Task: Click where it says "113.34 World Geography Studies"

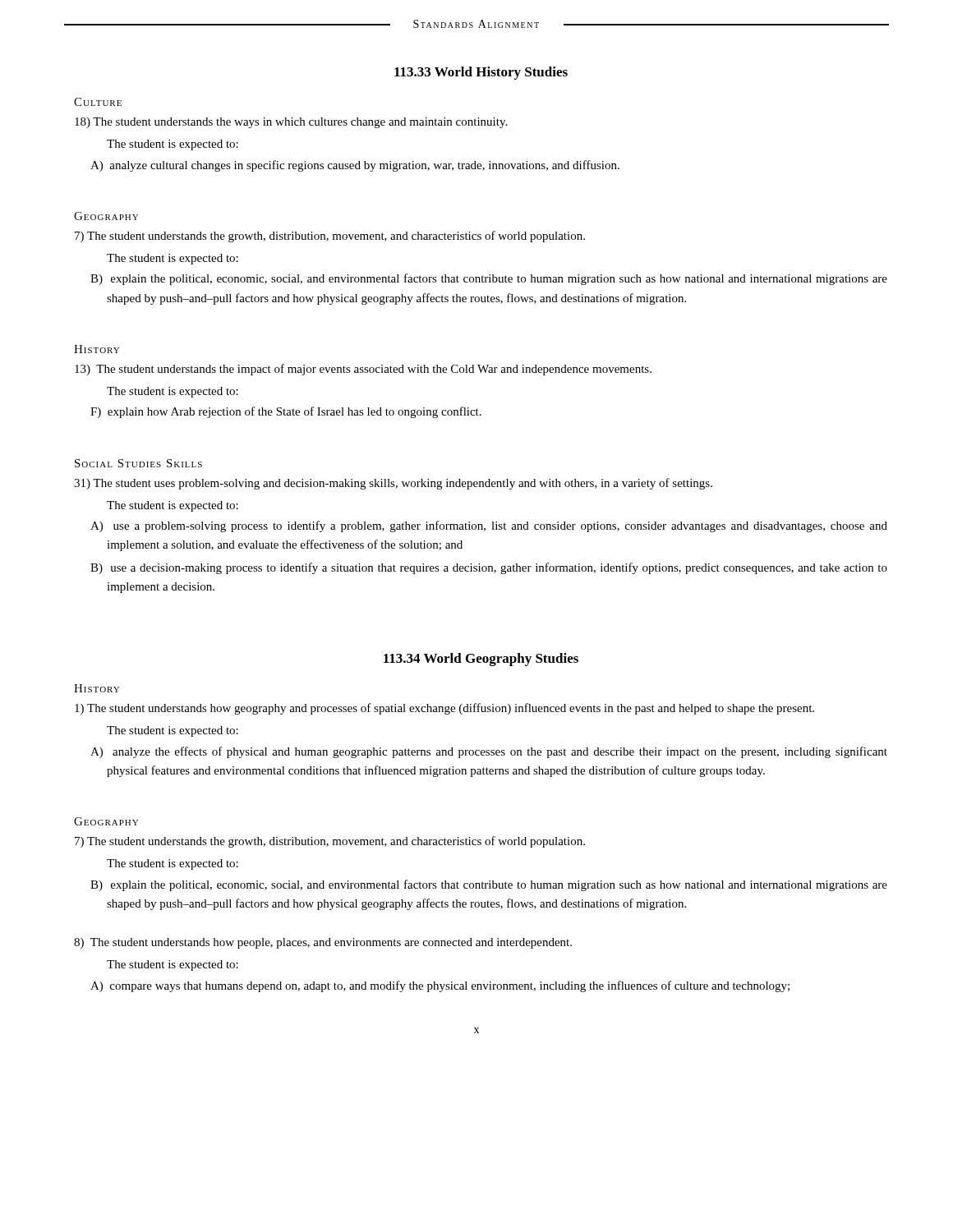Action: pyautogui.click(x=481, y=658)
